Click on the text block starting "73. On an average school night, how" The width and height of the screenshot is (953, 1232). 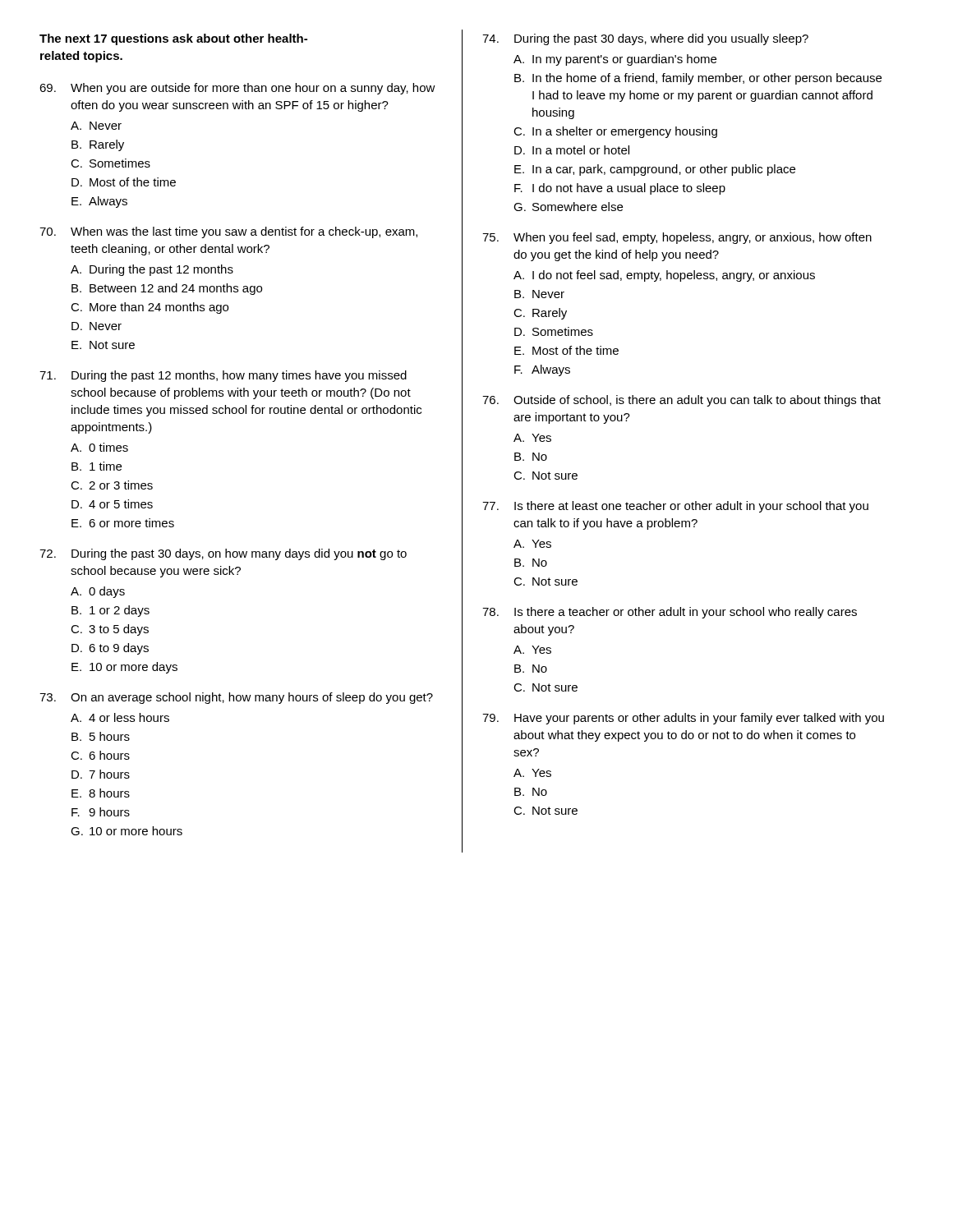click(236, 698)
